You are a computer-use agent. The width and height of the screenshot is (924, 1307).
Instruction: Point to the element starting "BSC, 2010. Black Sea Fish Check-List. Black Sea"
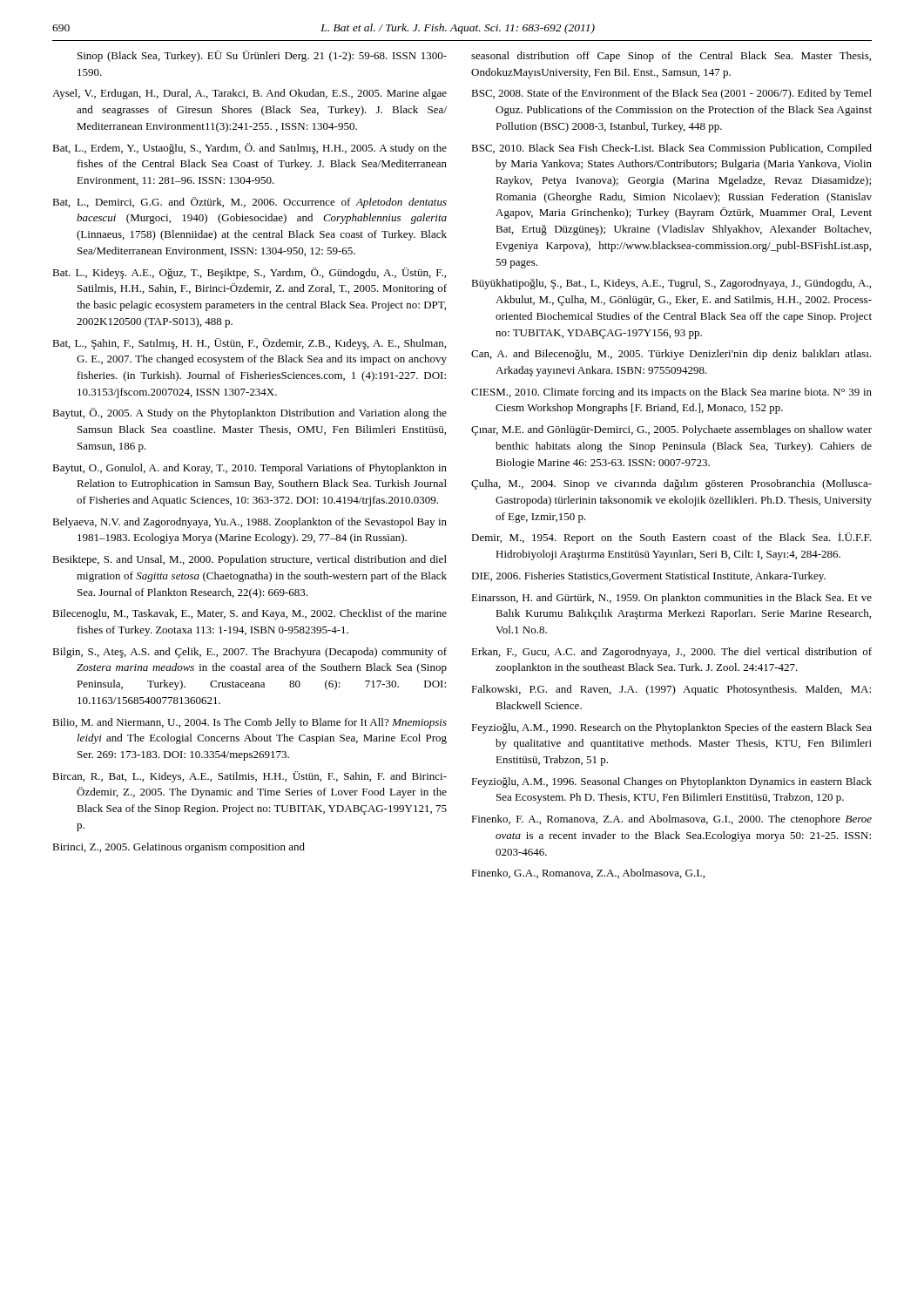[x=671, y=204]
